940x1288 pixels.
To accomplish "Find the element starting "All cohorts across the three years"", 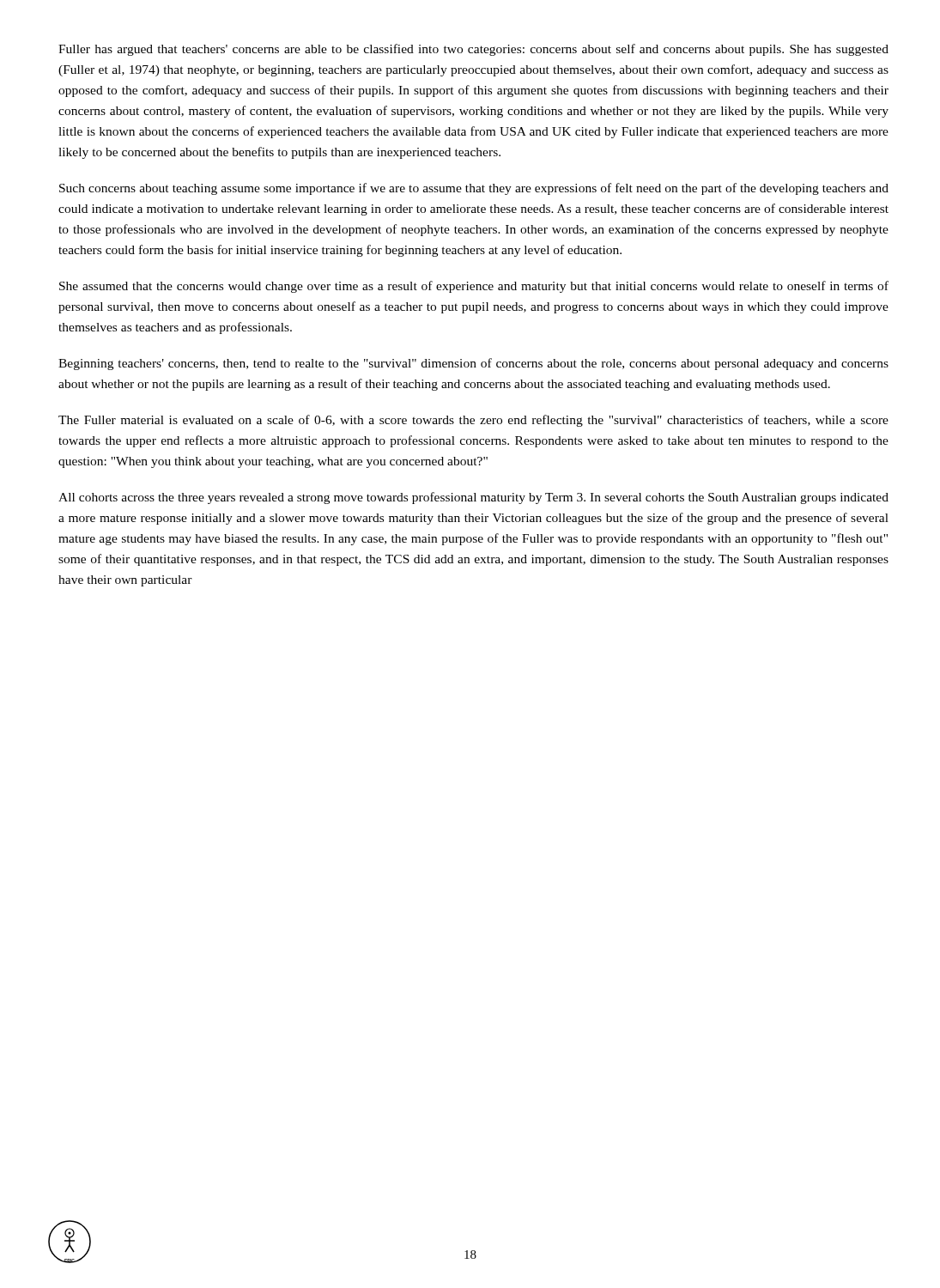I will pyautogui.click(x=473, y=538).
